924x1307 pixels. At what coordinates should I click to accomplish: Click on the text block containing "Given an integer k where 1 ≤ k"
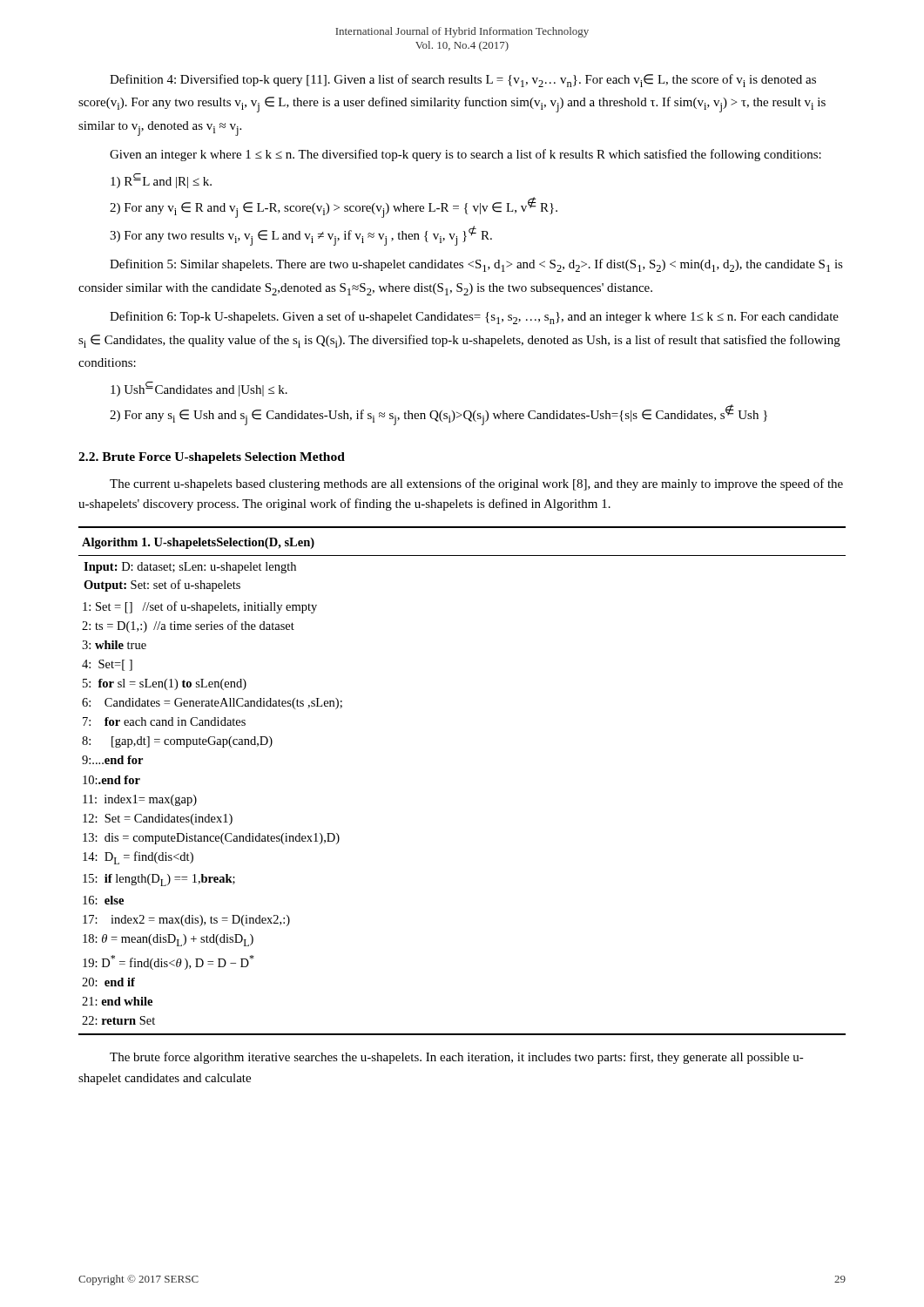point(462,155)
